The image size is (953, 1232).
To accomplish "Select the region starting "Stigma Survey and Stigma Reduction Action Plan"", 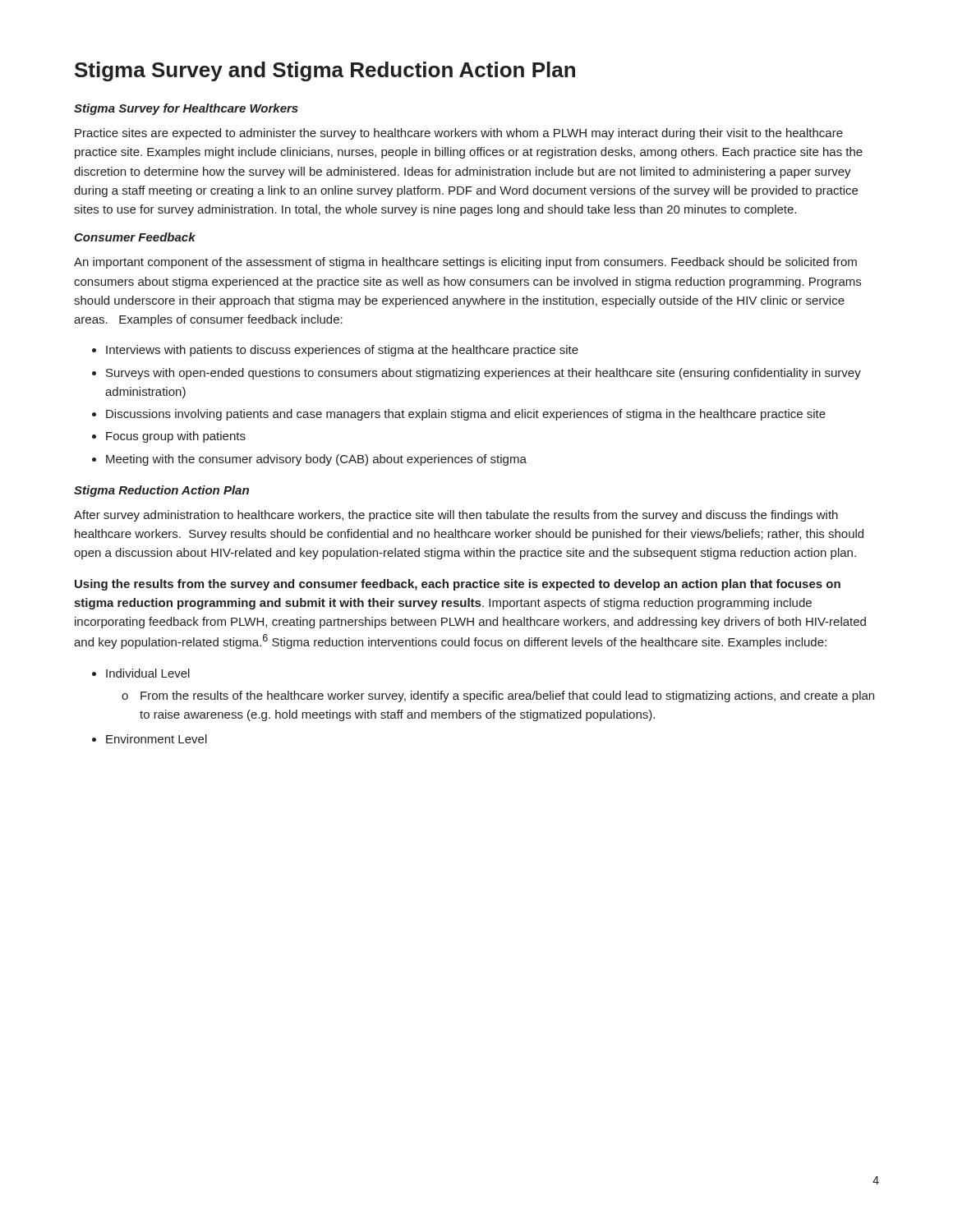I will [476, 70].
